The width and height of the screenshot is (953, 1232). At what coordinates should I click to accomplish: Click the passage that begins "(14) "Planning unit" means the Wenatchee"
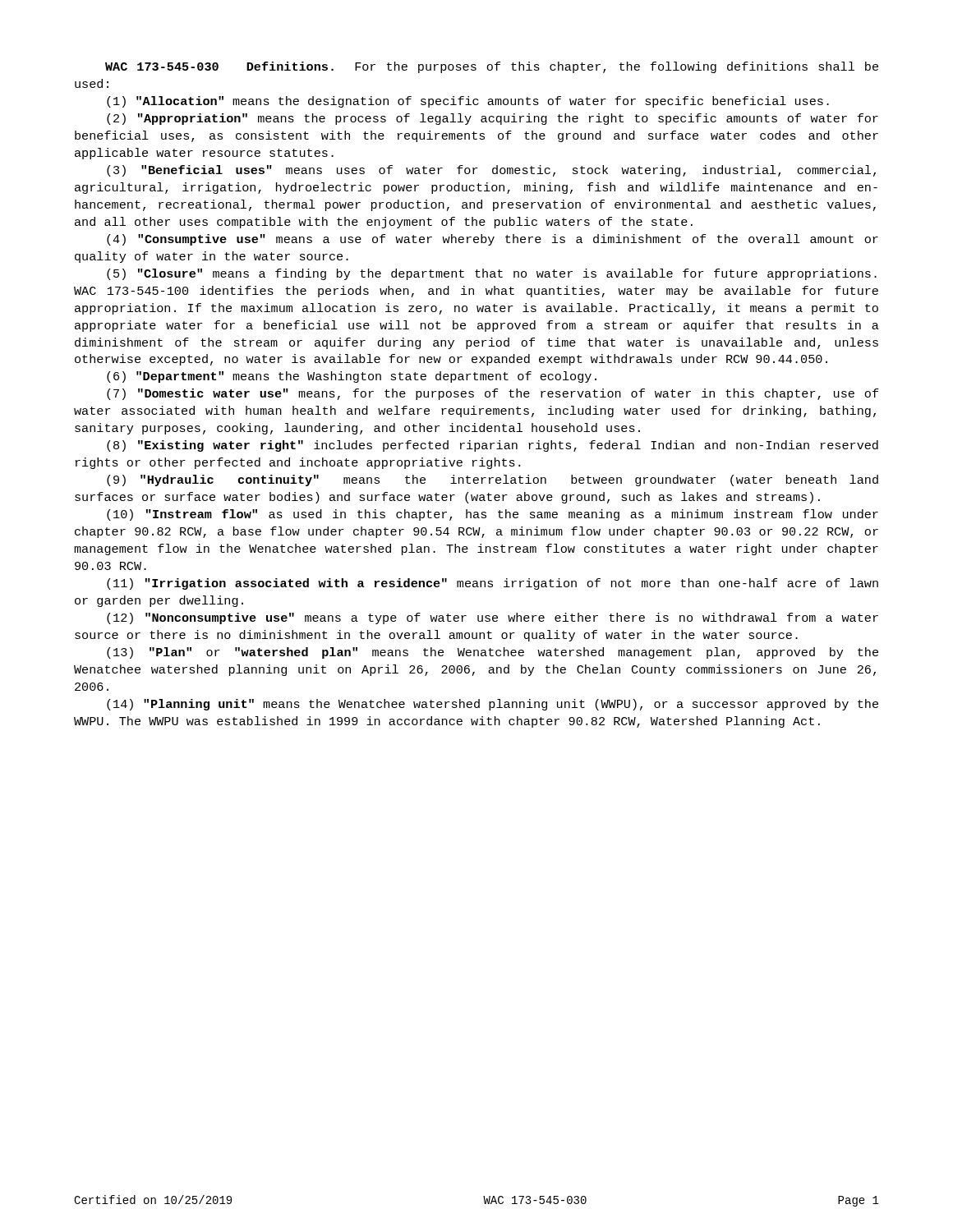pyautogui.click(x=476, y=714)
